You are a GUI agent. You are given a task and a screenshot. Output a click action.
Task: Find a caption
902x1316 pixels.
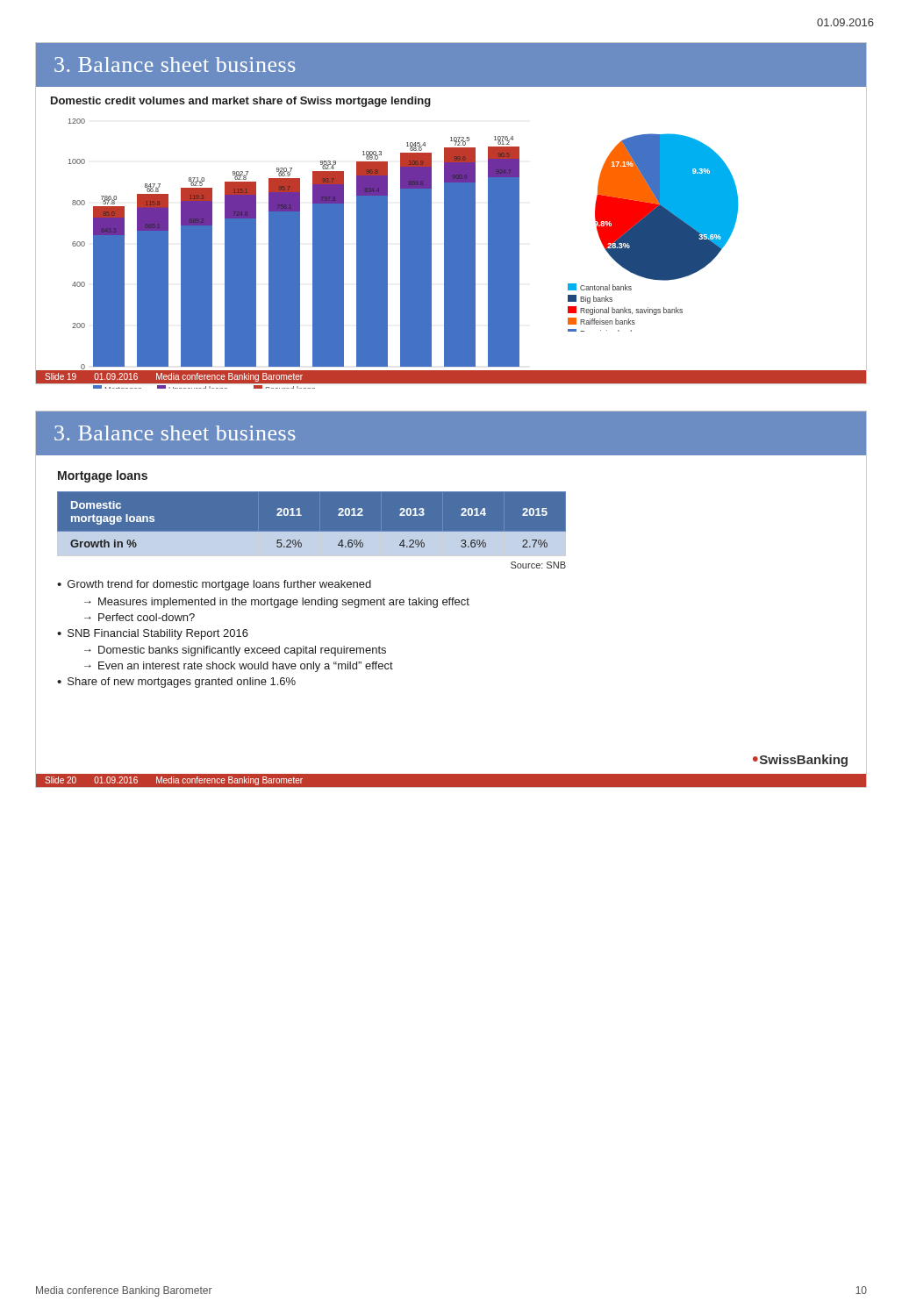(538, 565)
